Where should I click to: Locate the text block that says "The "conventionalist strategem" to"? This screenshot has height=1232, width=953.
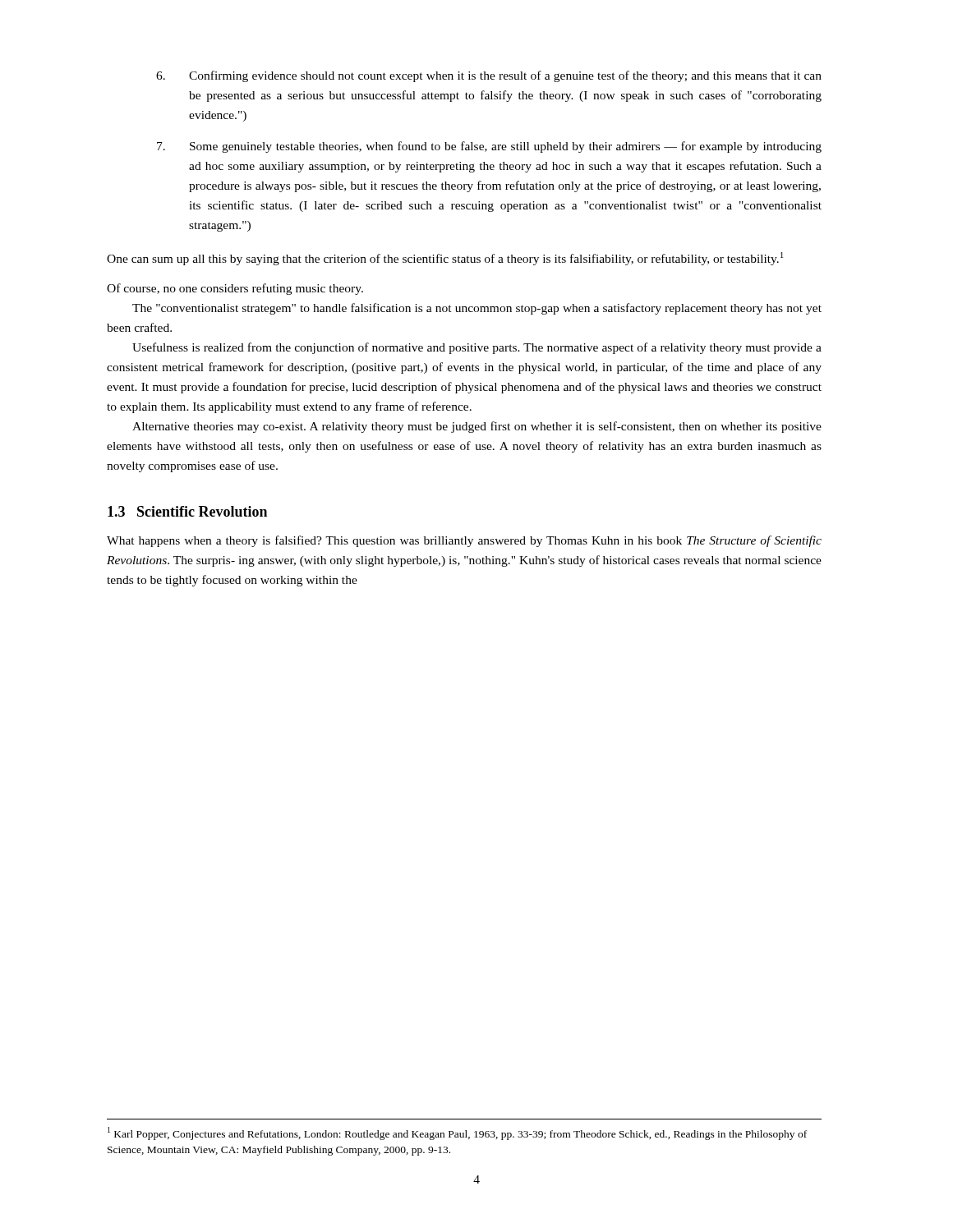tap(464, 318)
